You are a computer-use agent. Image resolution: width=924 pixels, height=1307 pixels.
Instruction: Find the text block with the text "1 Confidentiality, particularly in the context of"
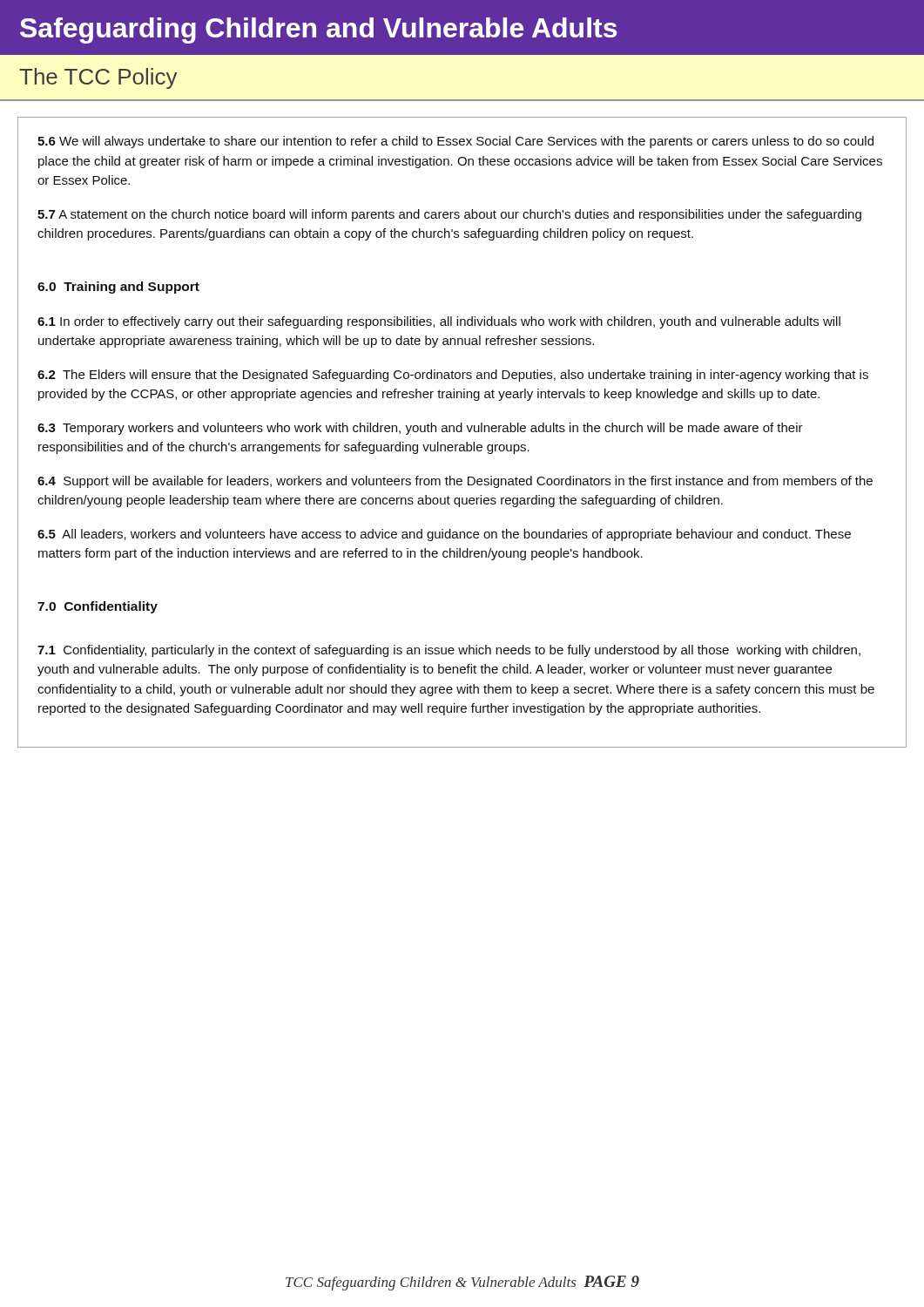(456, 679)
